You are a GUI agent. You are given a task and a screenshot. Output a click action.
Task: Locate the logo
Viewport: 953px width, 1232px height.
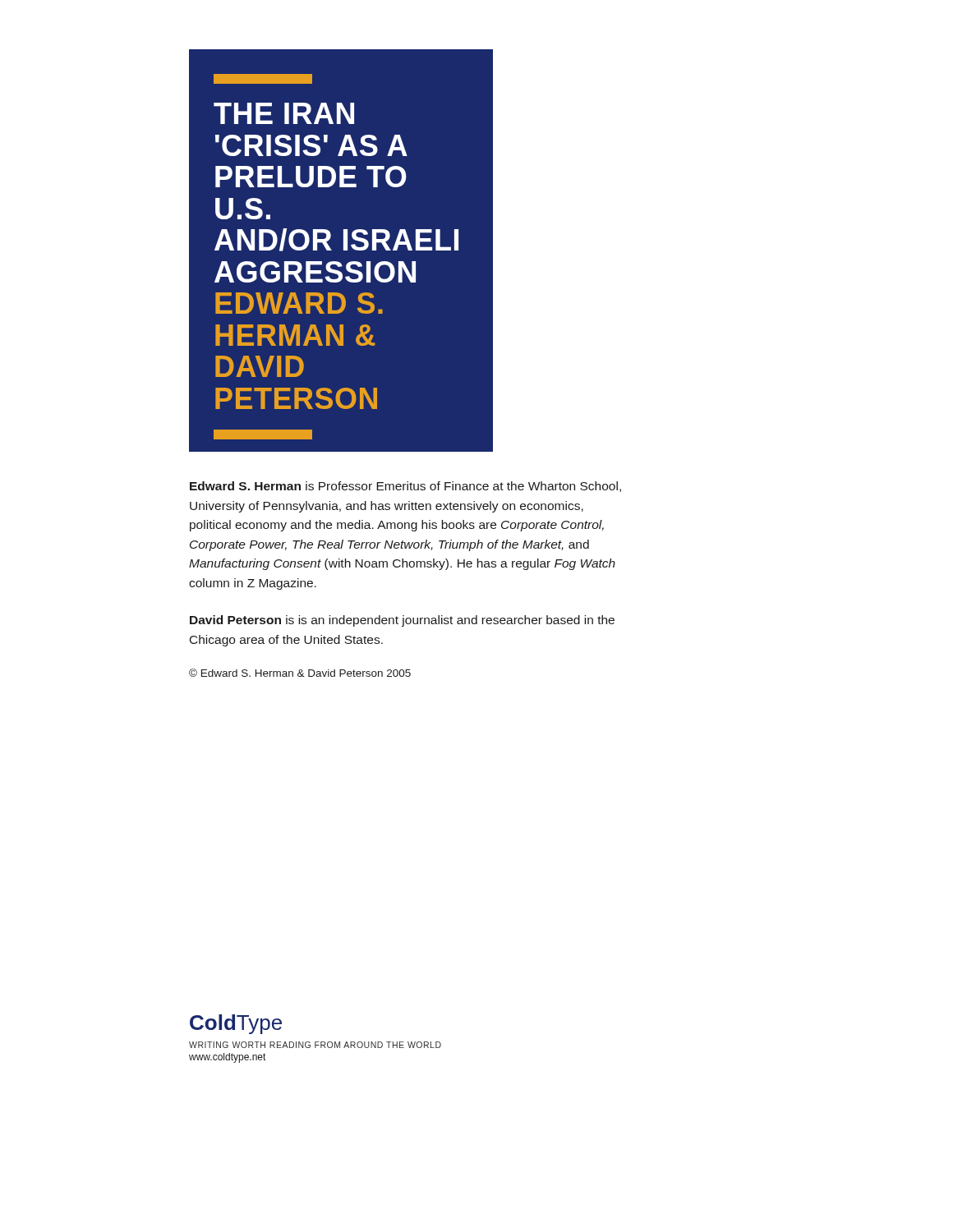point(315,1037)
